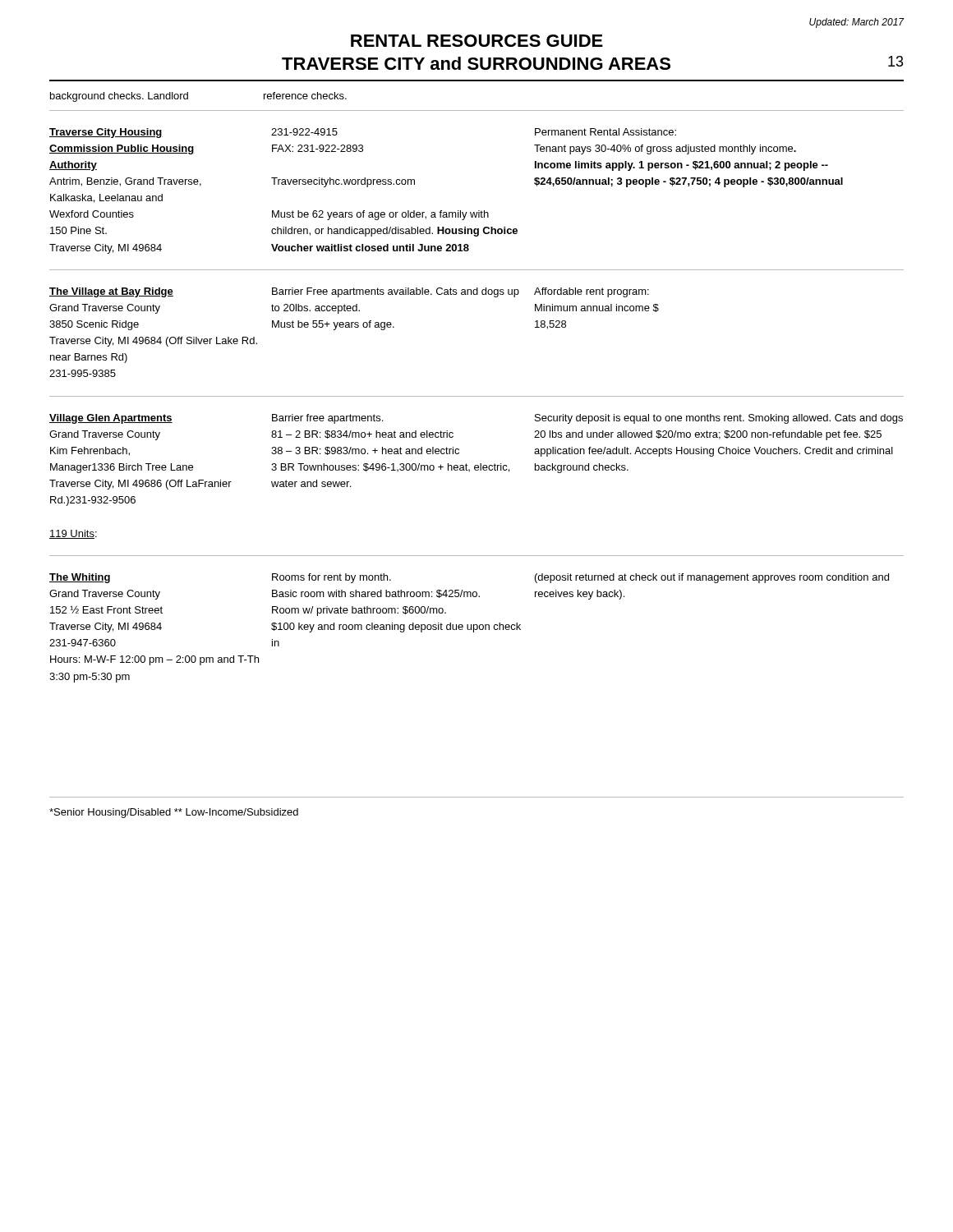The height and width of the screenshot is (1232, 953).
Task: Select the element starting "Affordable rent program:"
Action: coord(596,307)
